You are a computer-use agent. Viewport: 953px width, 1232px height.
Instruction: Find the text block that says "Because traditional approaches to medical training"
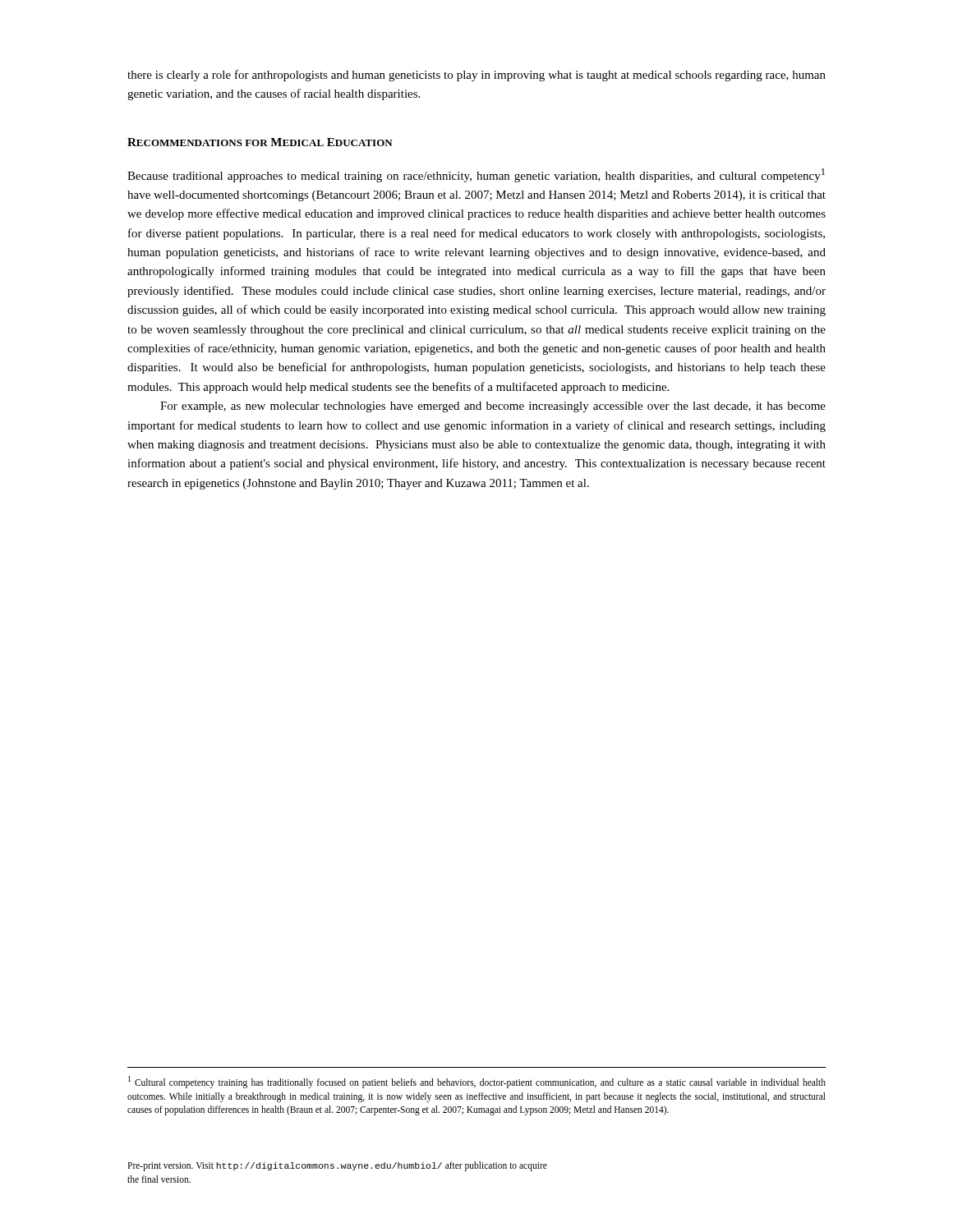[x=476, y=328]
